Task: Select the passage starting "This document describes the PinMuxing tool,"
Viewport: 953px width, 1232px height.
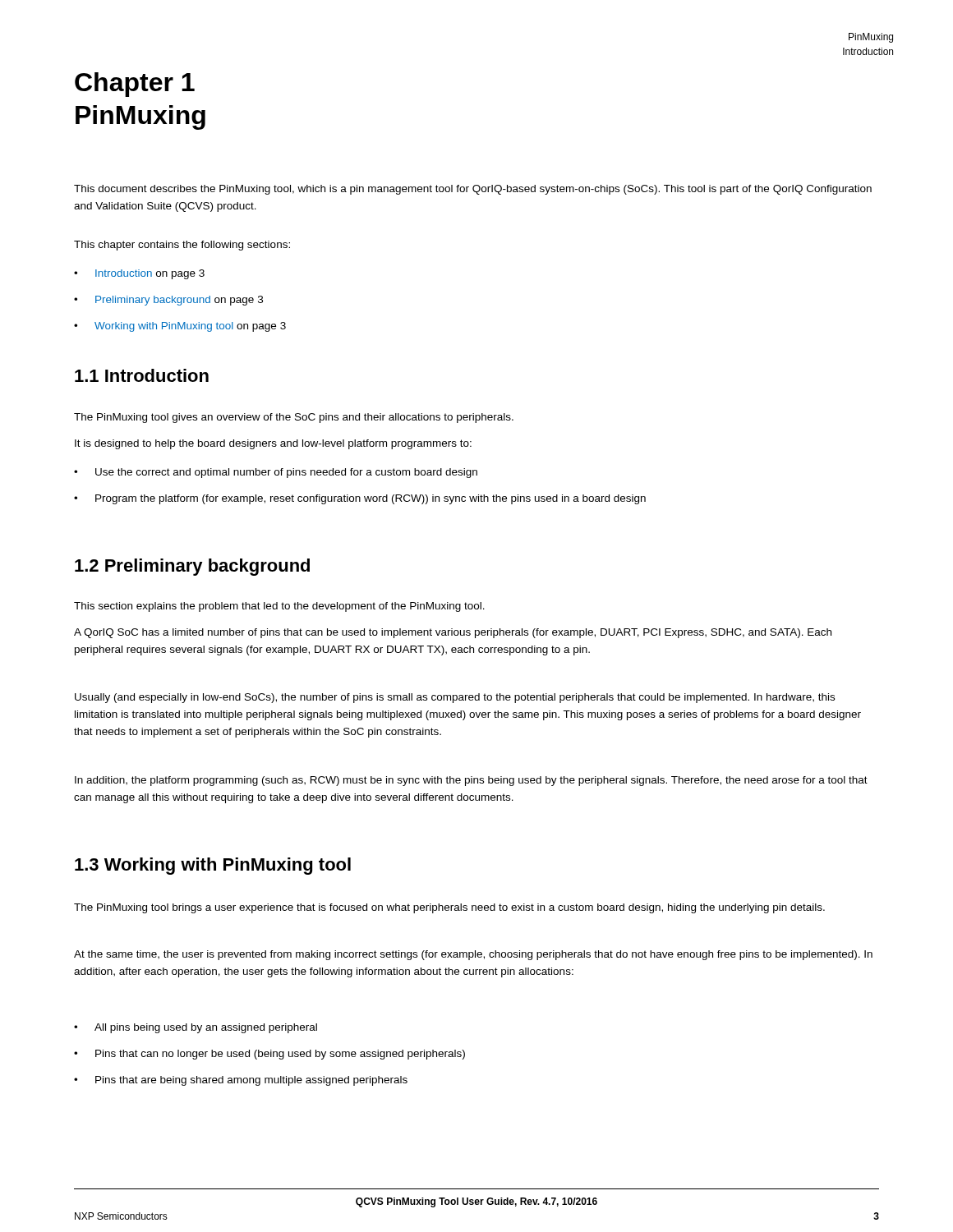Action: [473, 197]
